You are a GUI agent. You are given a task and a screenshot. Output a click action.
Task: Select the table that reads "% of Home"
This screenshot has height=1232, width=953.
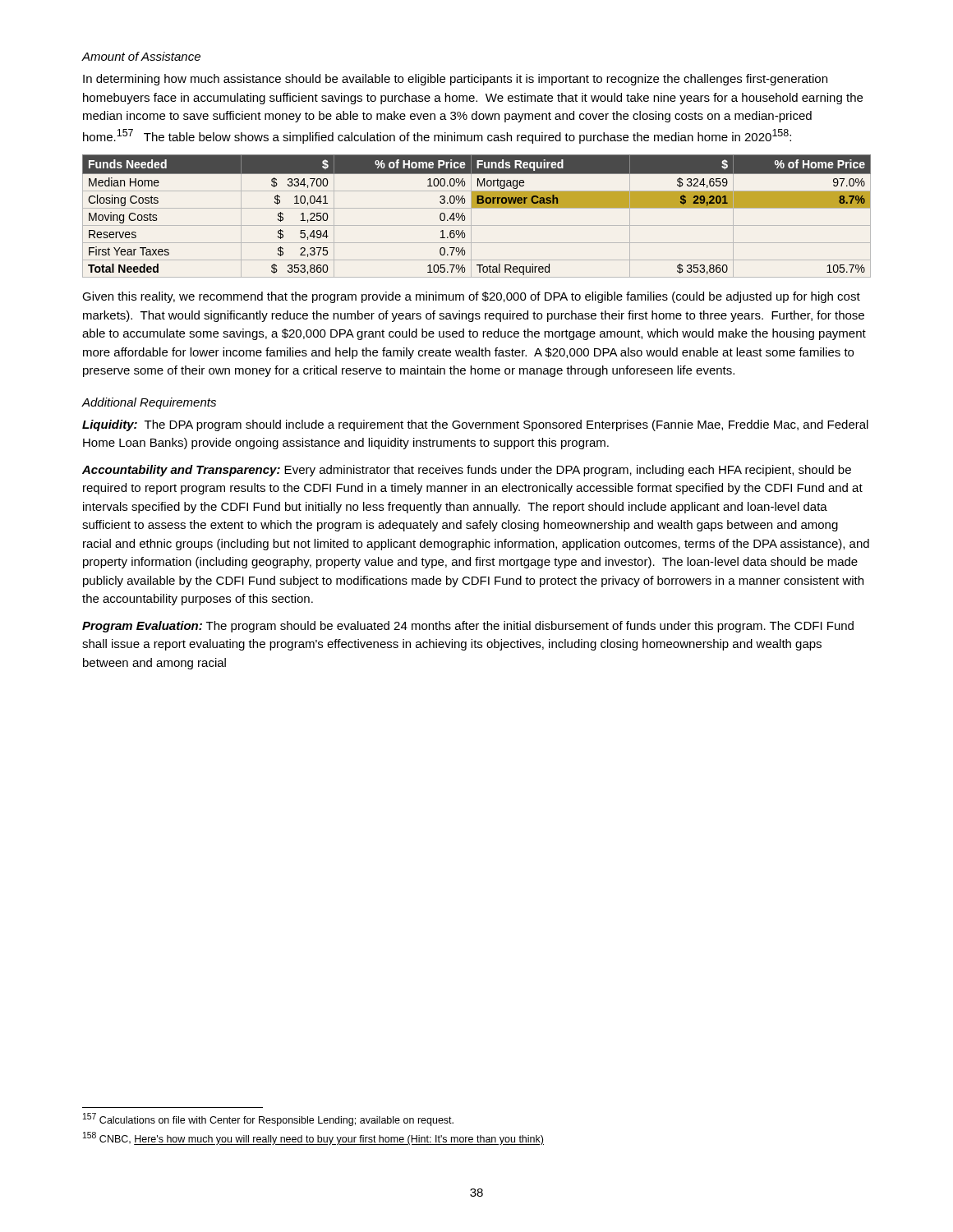(x=476, y=216)
